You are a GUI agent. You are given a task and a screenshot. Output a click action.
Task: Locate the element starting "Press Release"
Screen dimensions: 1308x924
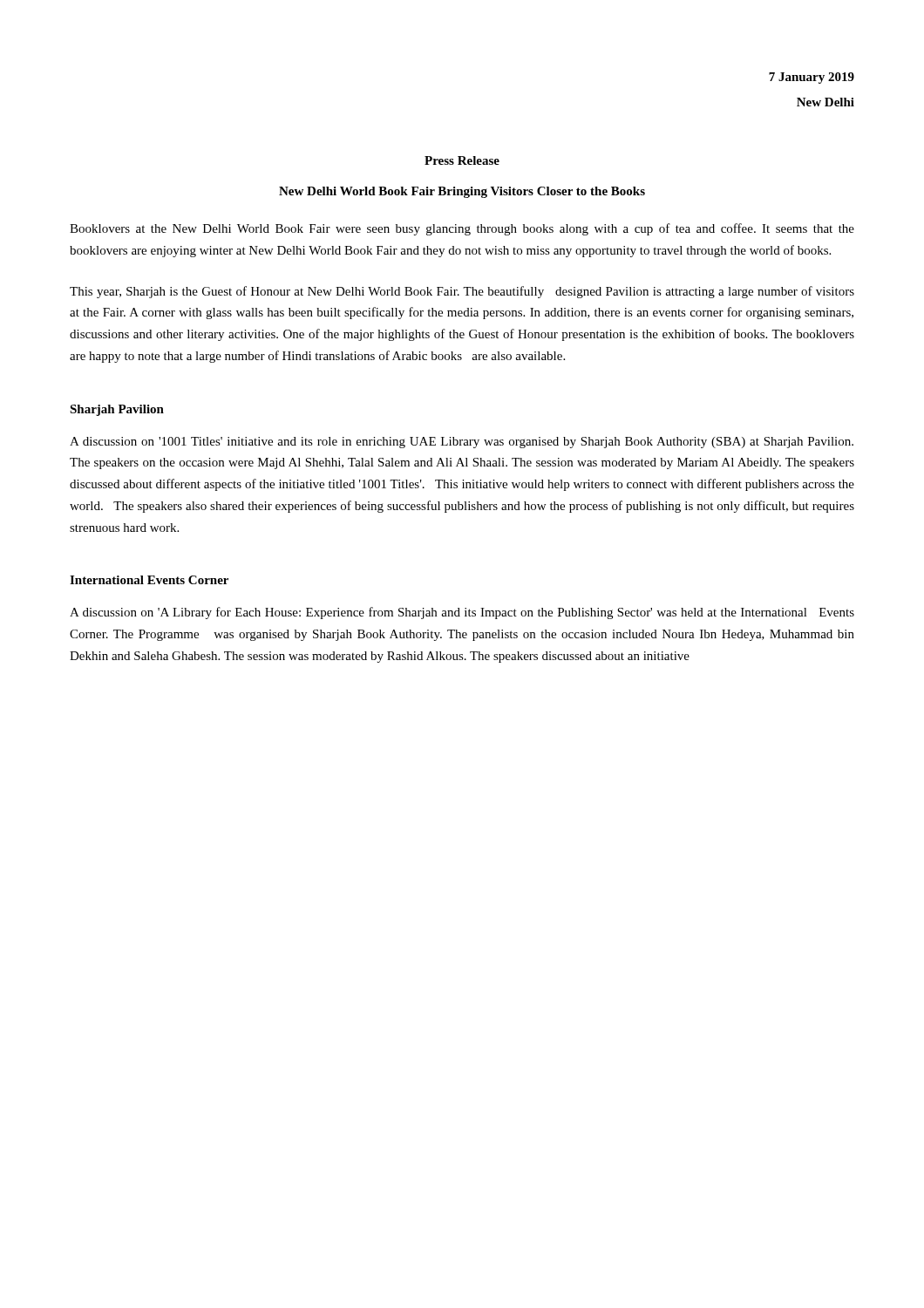coord(462,160)
